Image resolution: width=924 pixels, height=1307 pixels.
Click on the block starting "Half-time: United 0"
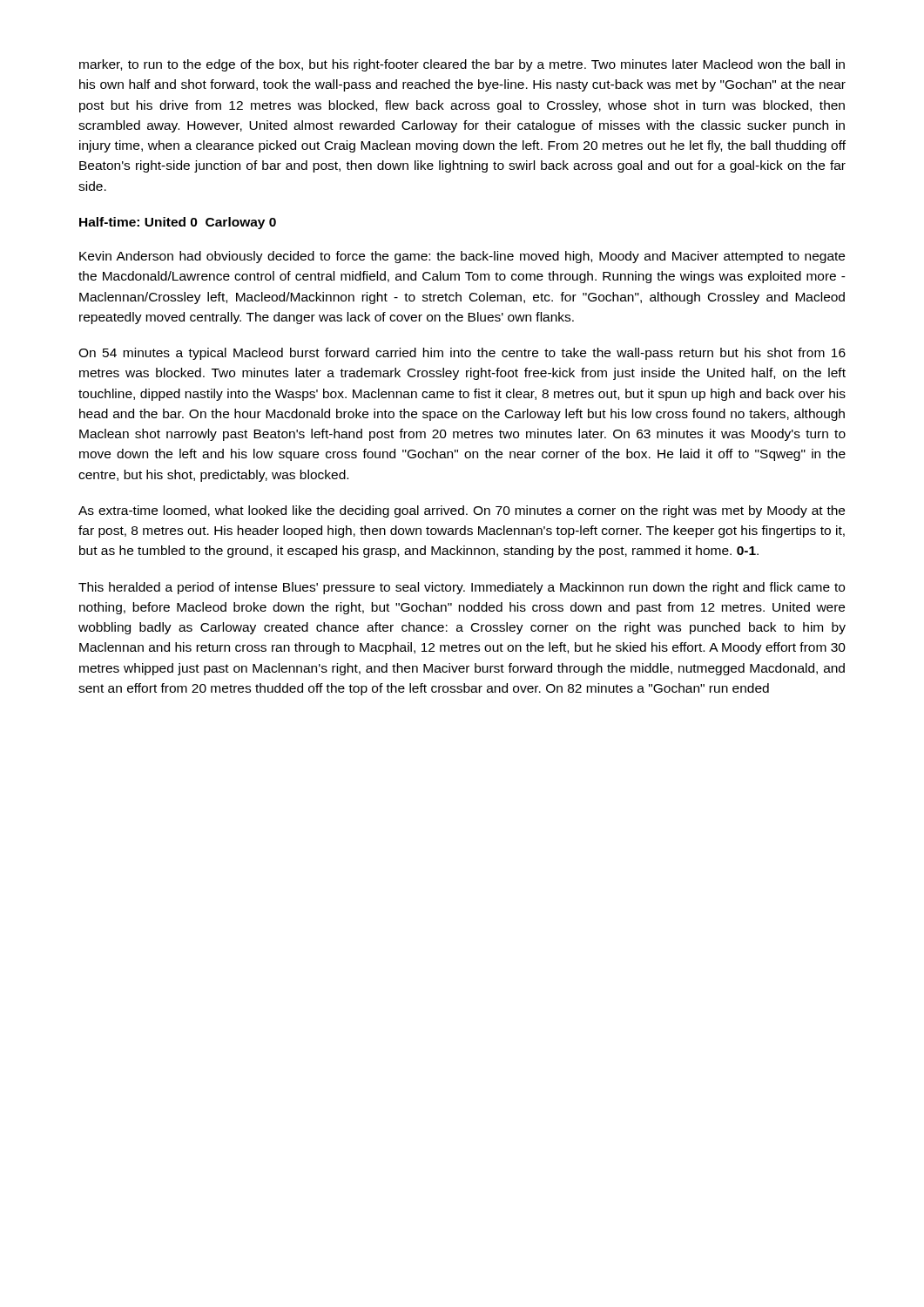click(177, 222)
